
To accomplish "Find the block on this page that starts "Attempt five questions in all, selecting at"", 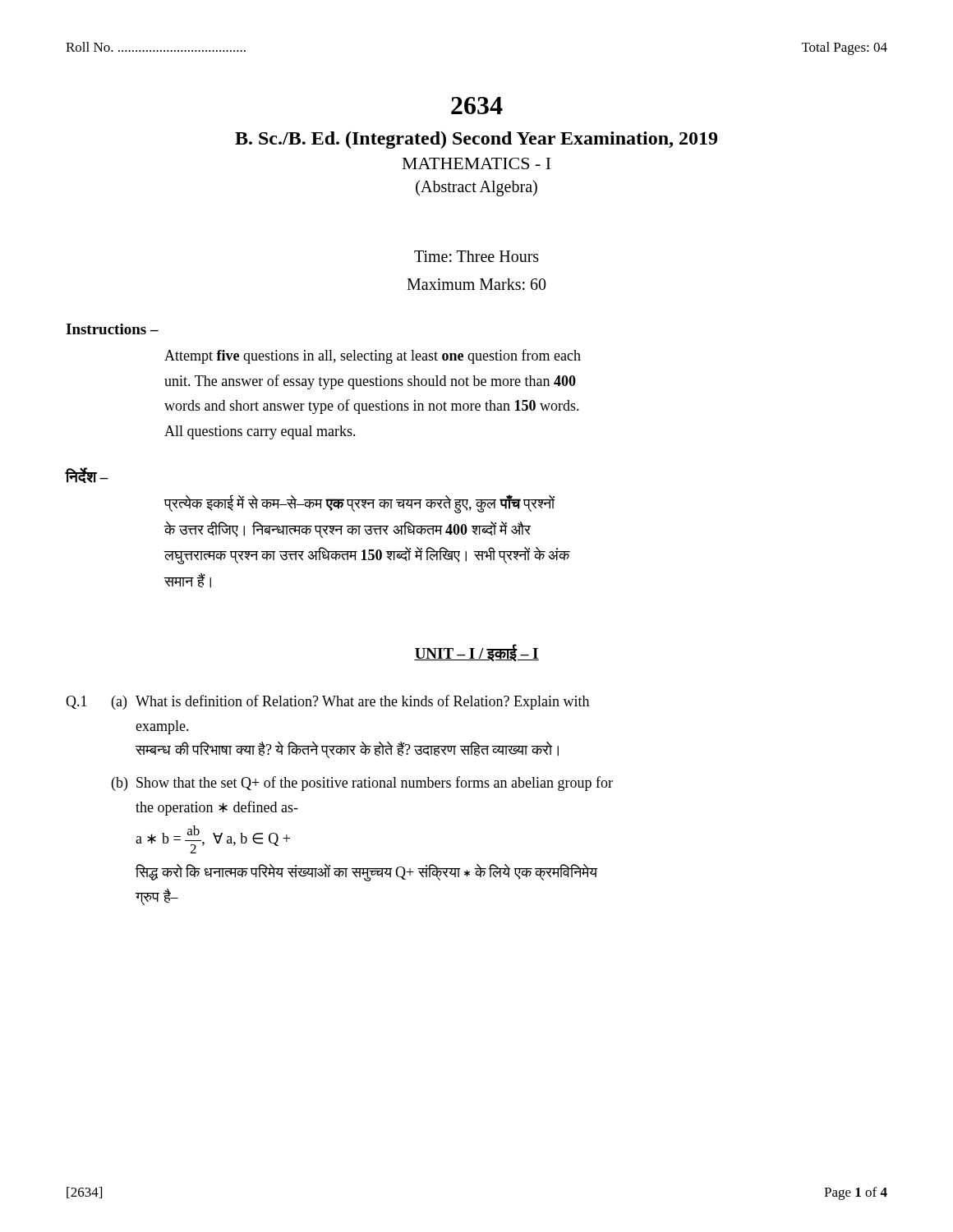I will pos(373,393).
